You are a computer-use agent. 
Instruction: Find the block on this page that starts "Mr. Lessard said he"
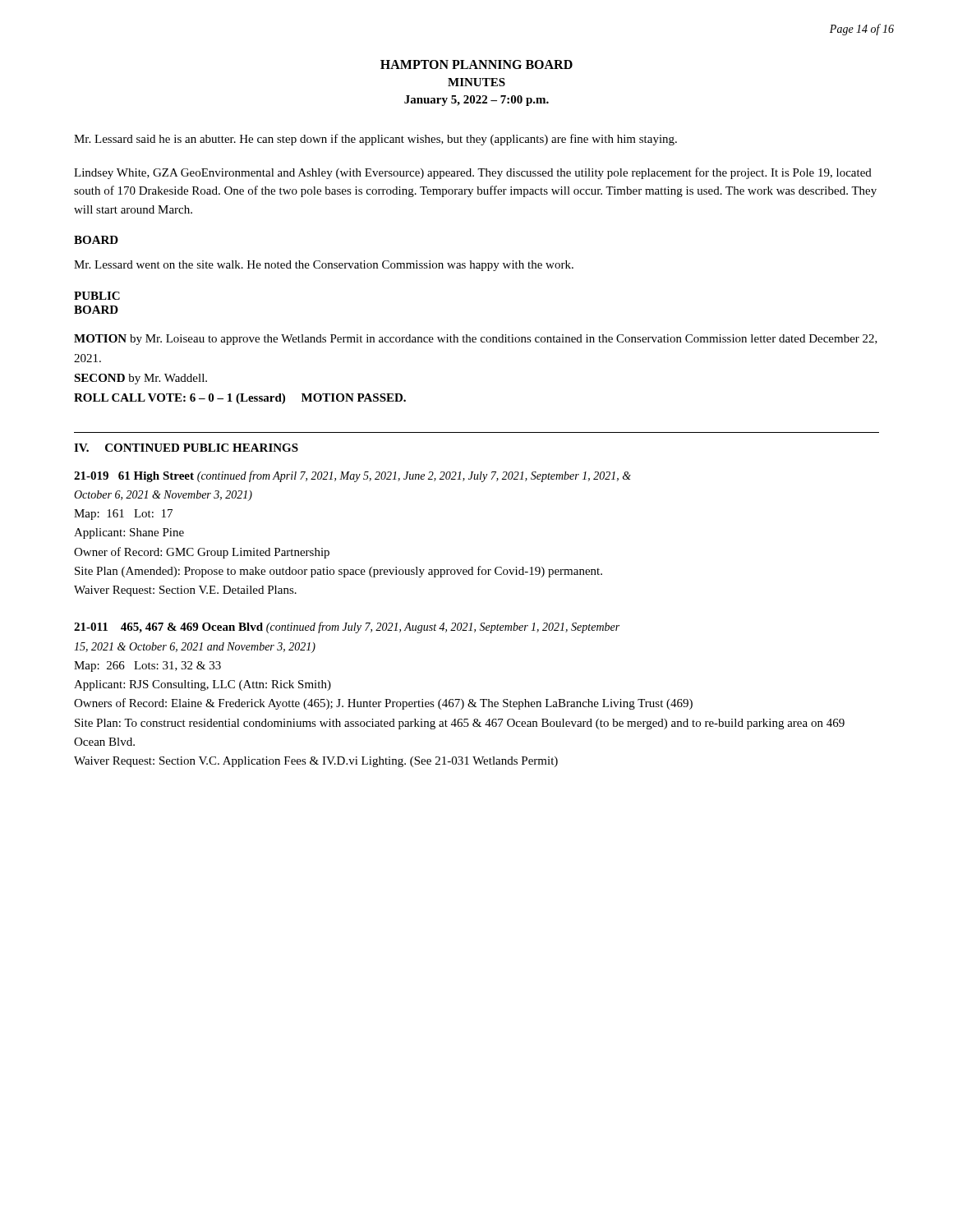(x=376, y=139)
